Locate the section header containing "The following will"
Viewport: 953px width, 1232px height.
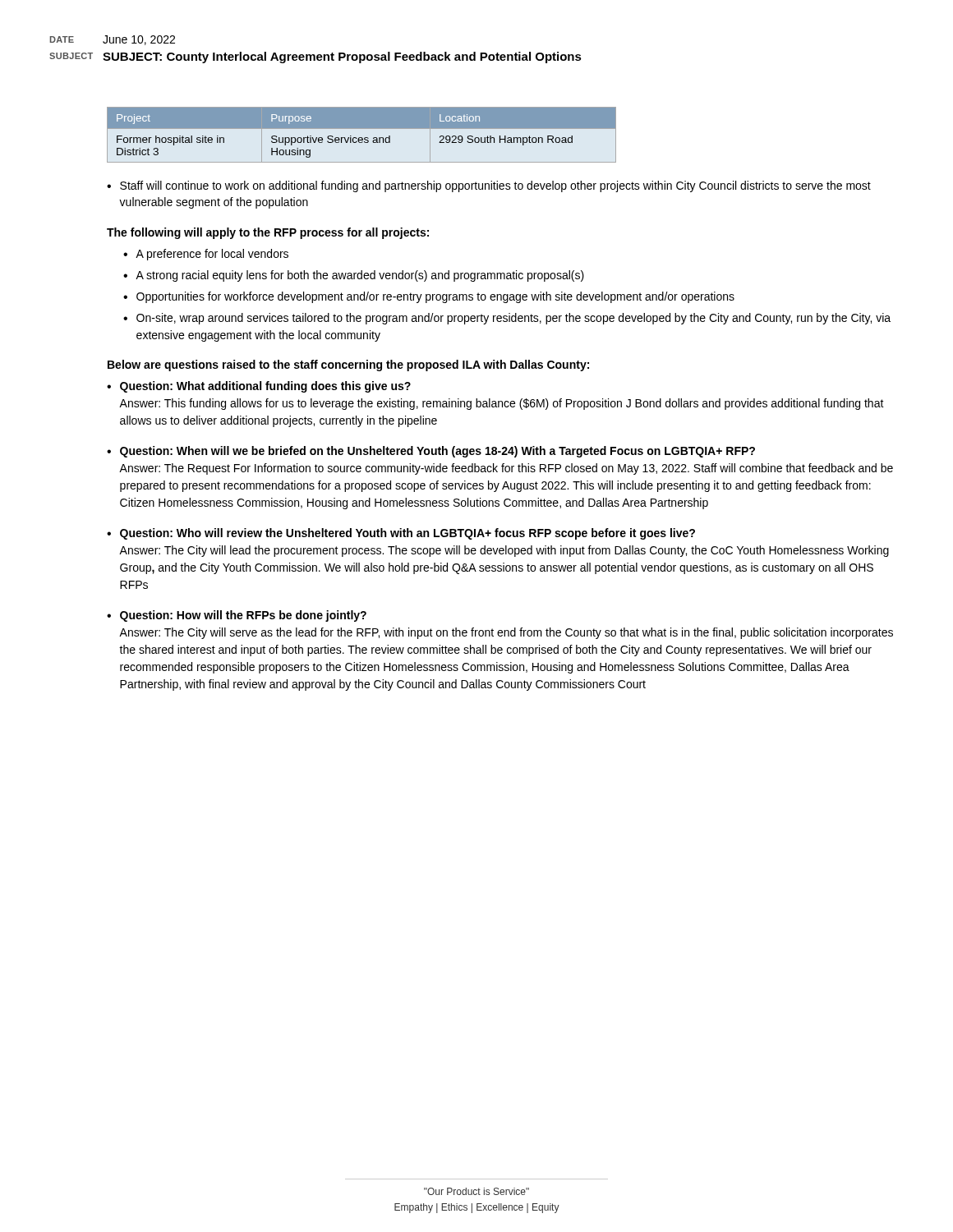[x=268, y=232]
